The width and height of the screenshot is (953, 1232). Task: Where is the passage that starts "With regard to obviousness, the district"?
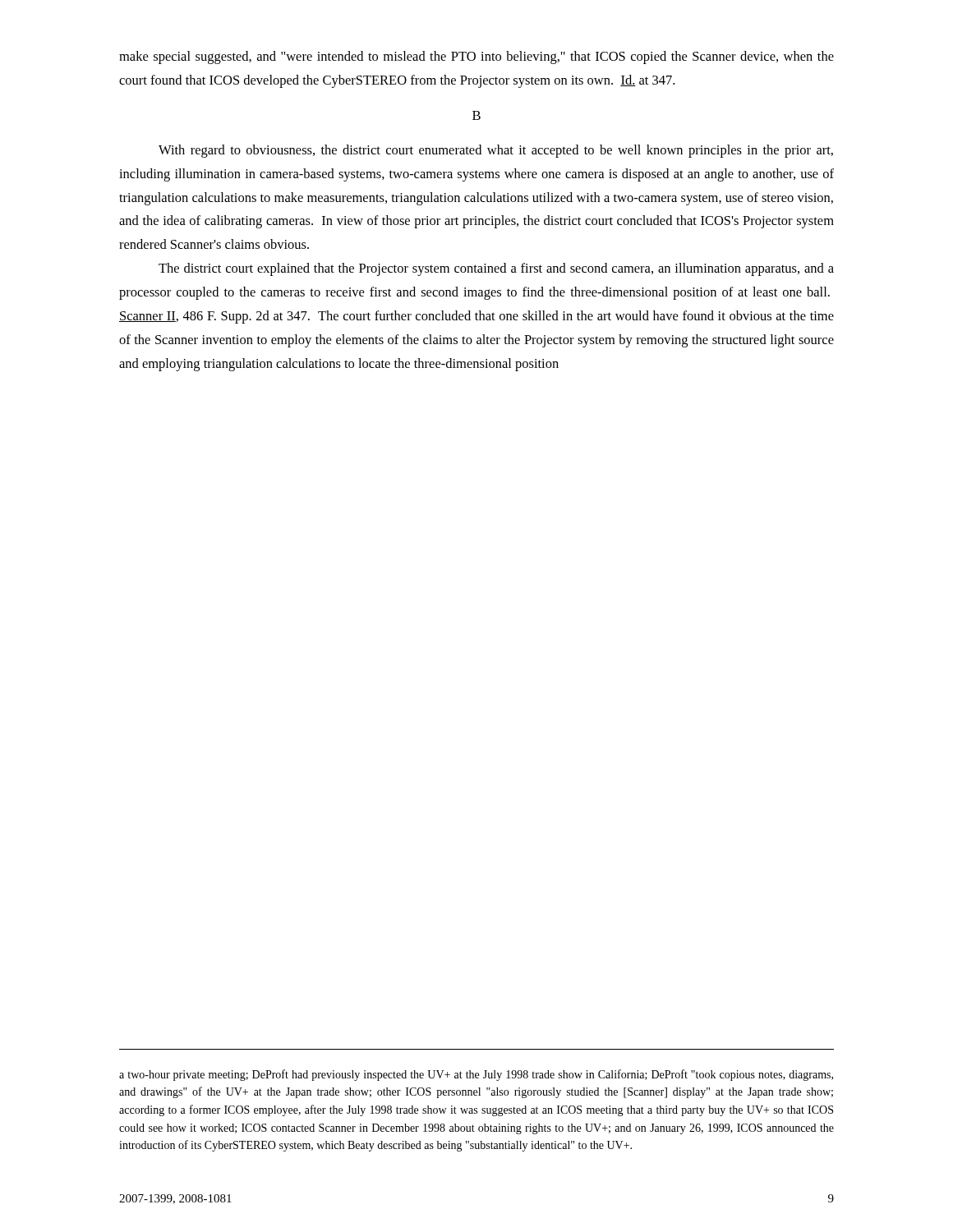coord(476,198)
